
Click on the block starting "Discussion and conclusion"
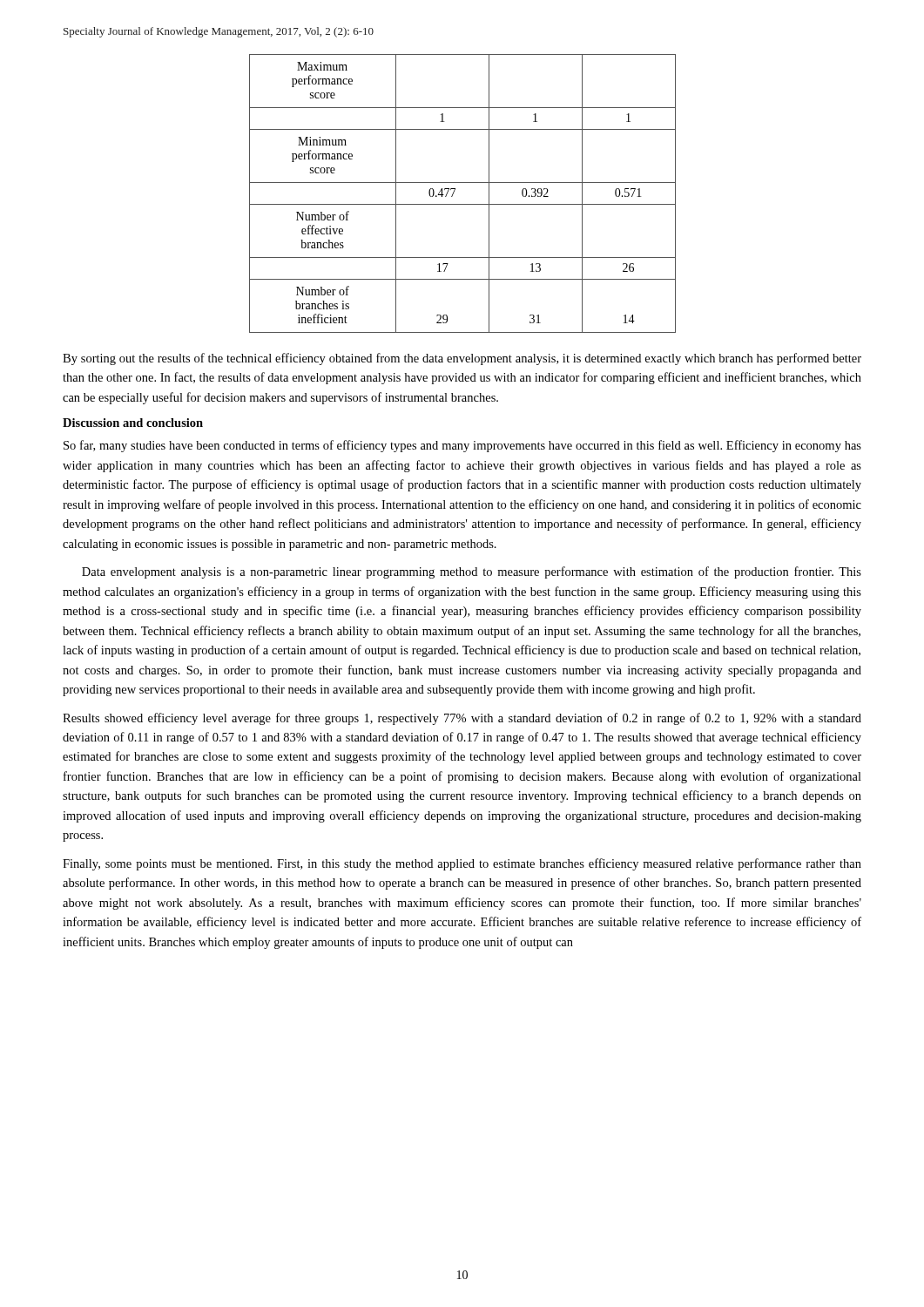coord(133,423)
